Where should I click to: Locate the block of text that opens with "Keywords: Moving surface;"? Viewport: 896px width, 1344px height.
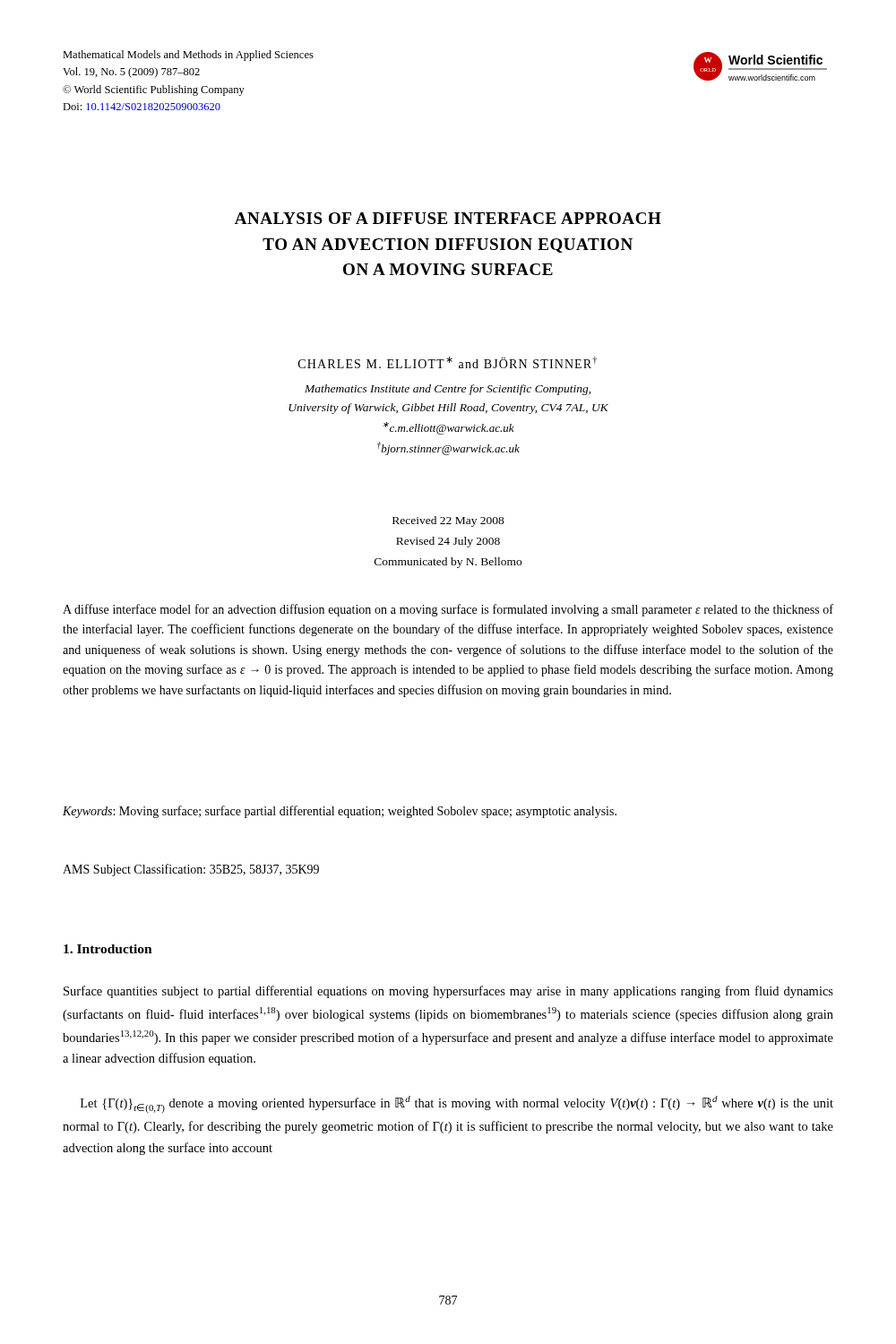(x=340, y=811)
